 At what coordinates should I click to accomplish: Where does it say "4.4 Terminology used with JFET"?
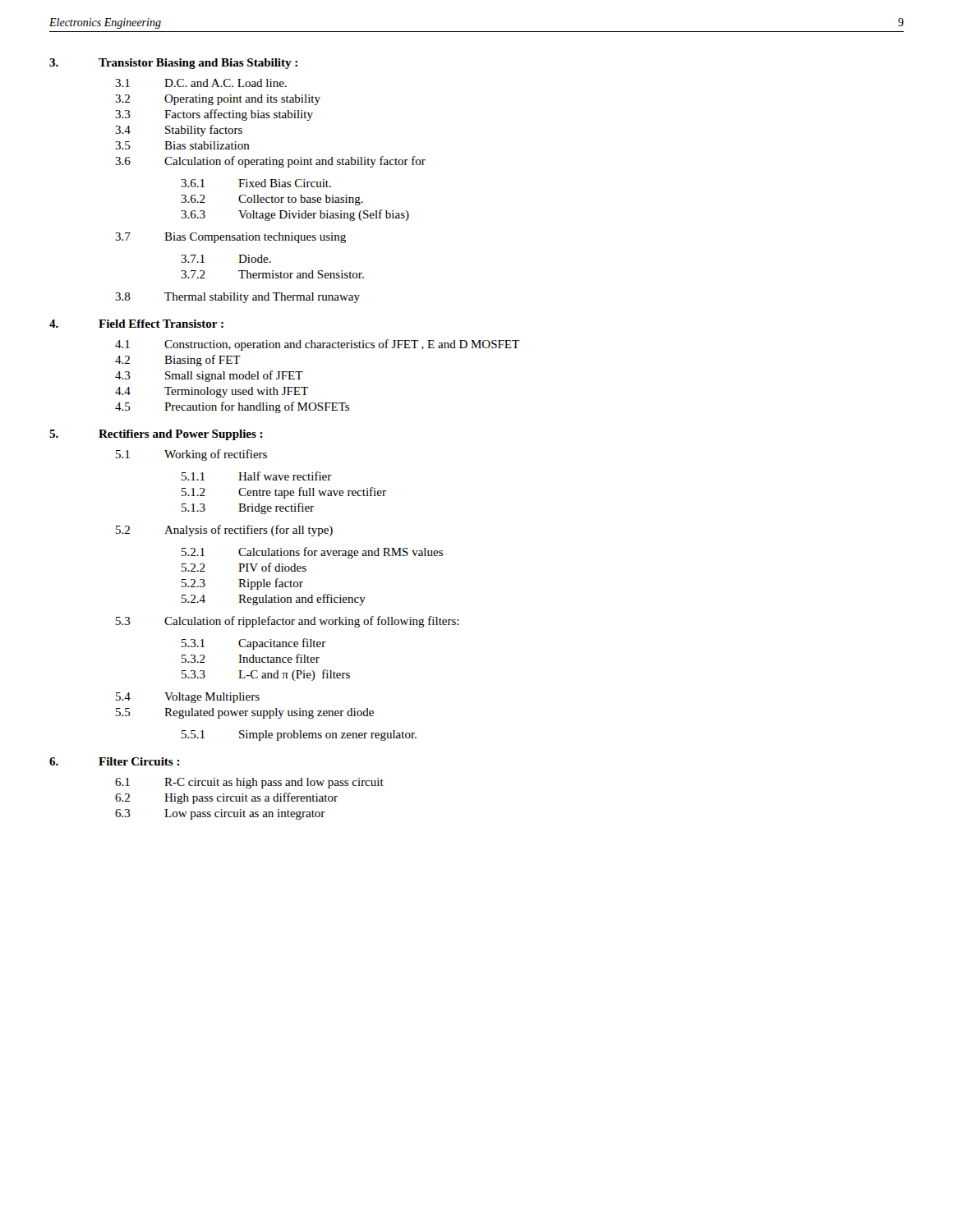click(212, 391)
